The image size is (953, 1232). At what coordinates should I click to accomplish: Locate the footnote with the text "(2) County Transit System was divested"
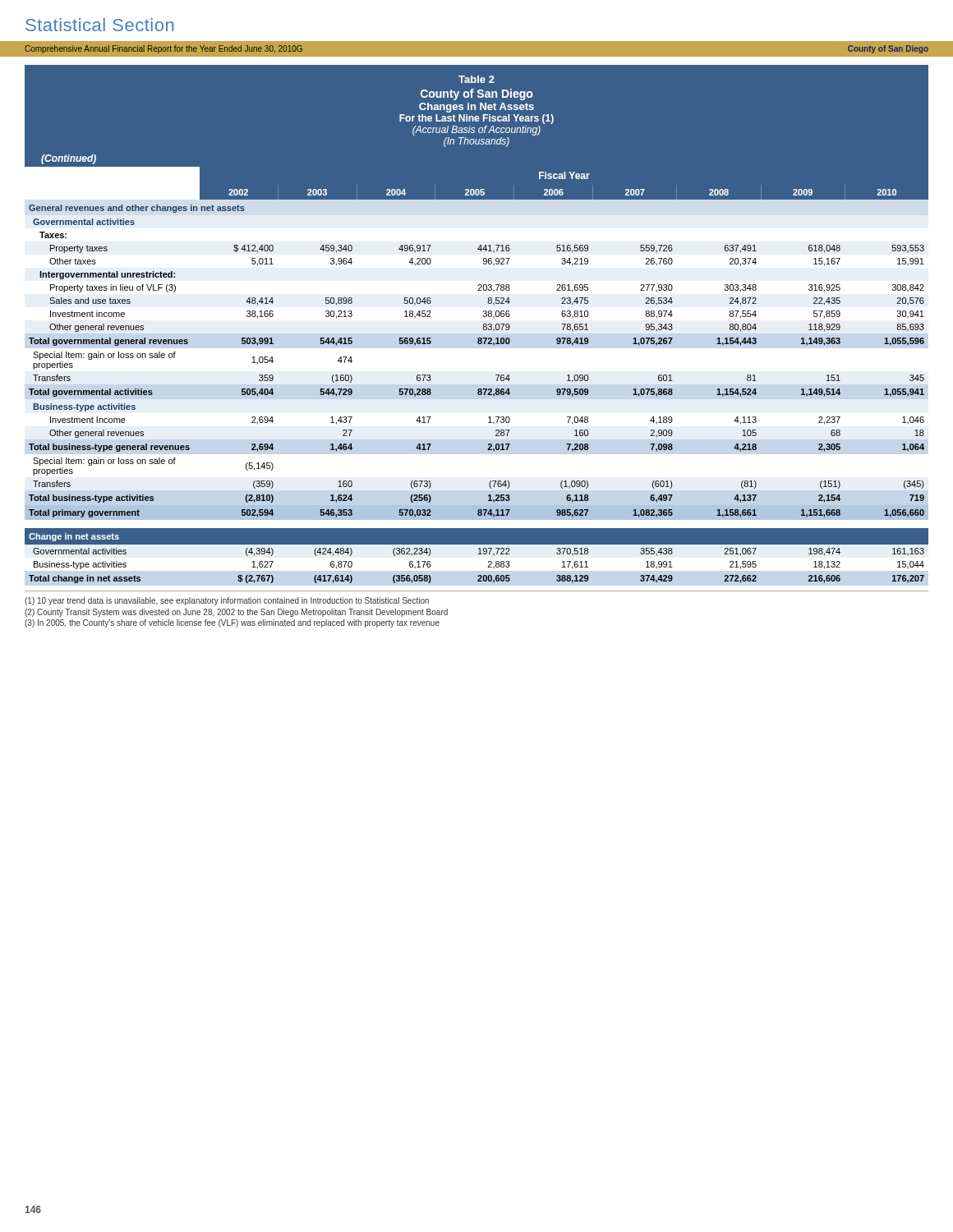236,612
